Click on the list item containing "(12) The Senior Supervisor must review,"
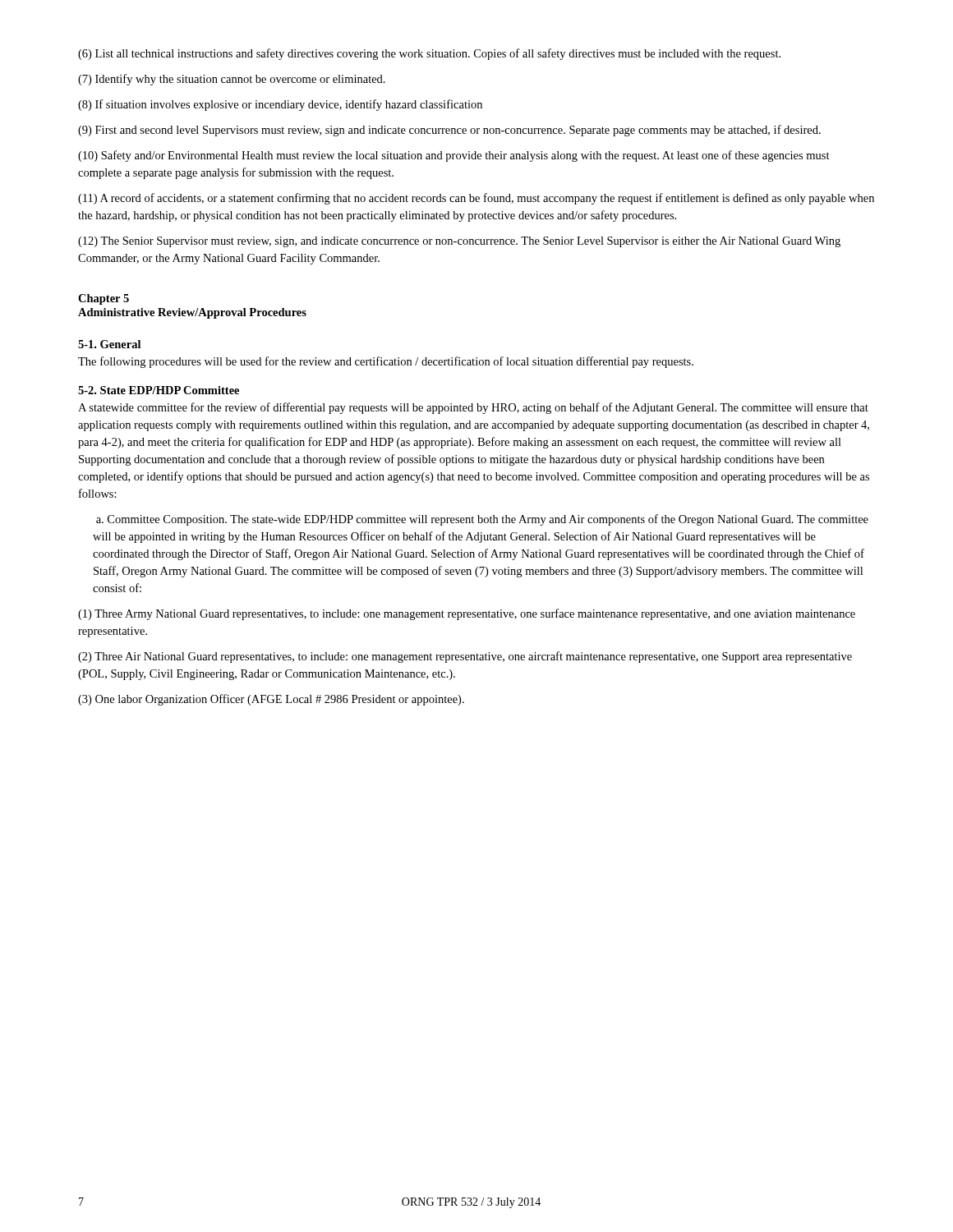 click(x=459, y=249)
